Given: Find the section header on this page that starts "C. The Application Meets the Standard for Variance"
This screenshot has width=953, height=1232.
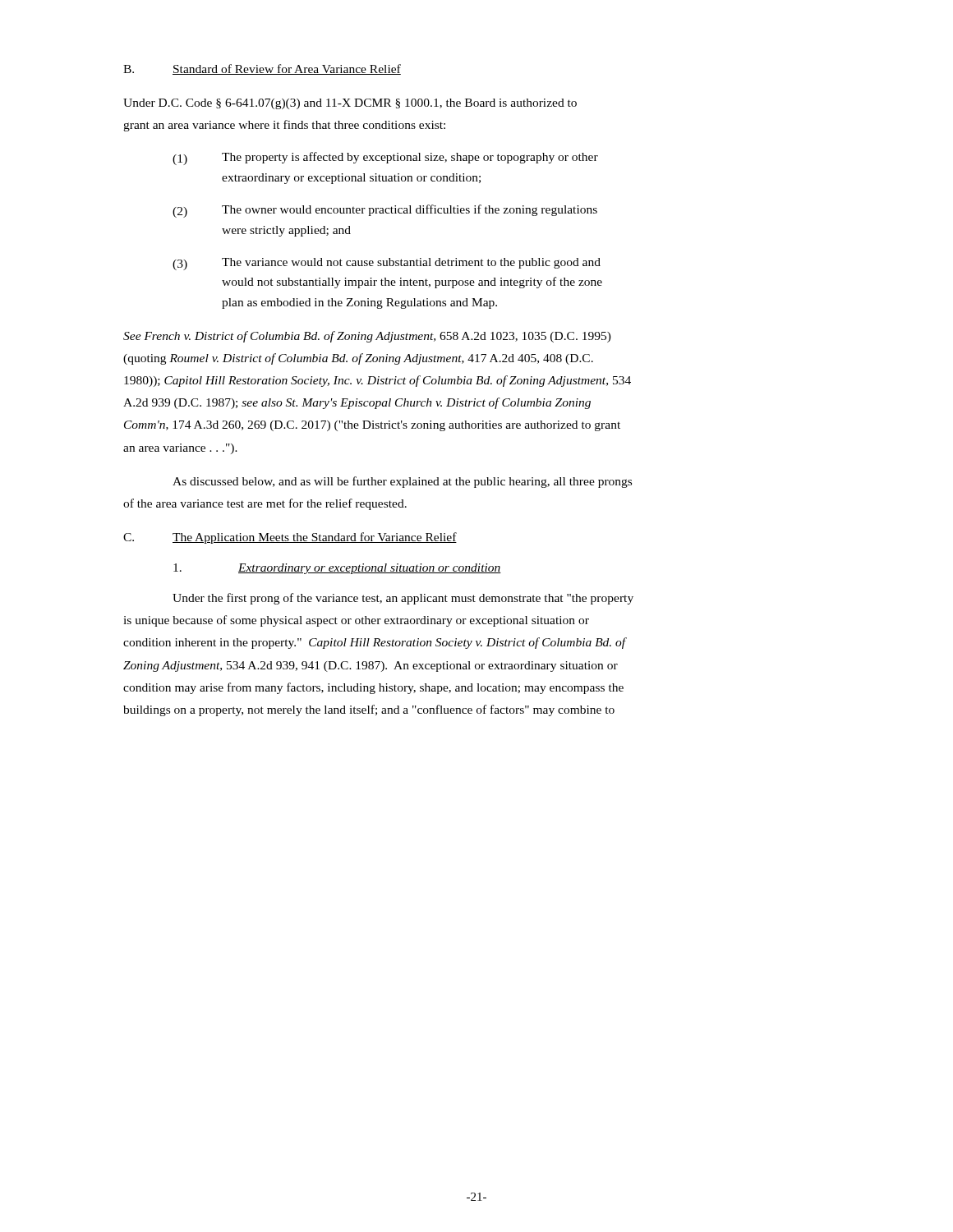Looking at the screenshot, I should coord(290,537).
